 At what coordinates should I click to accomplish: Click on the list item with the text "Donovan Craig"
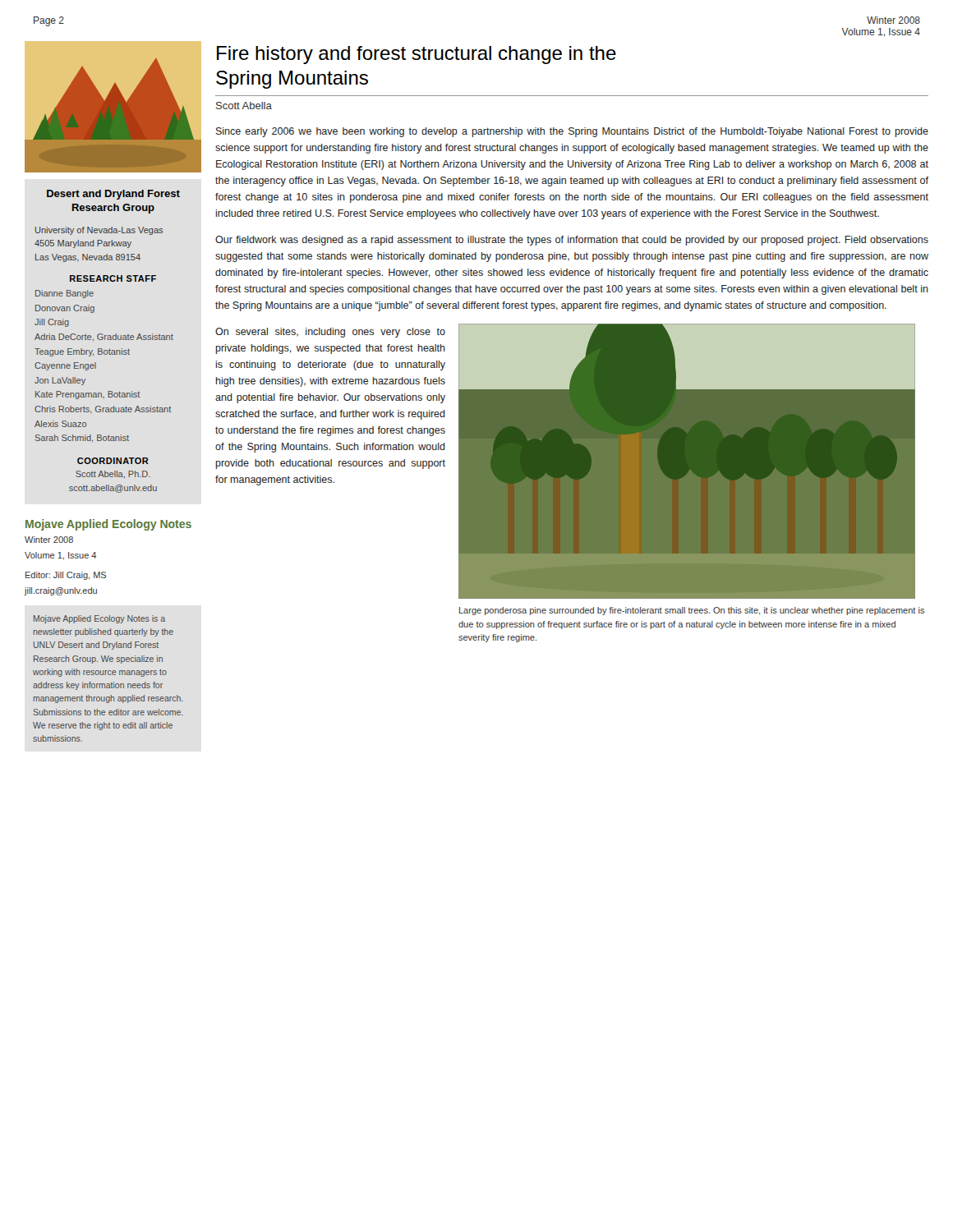65,308
